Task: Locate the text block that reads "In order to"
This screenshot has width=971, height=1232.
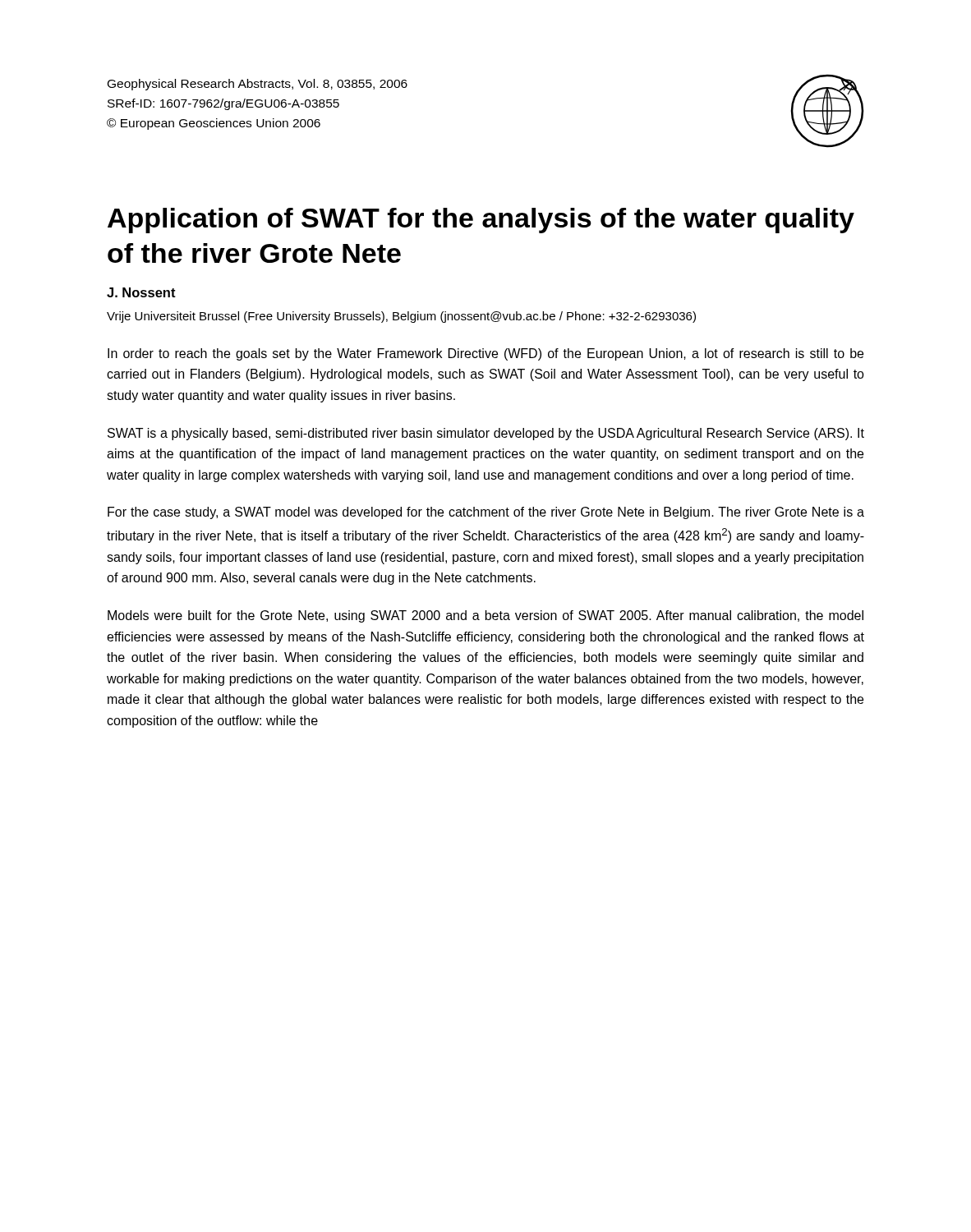Action: [x=486, y=374]
